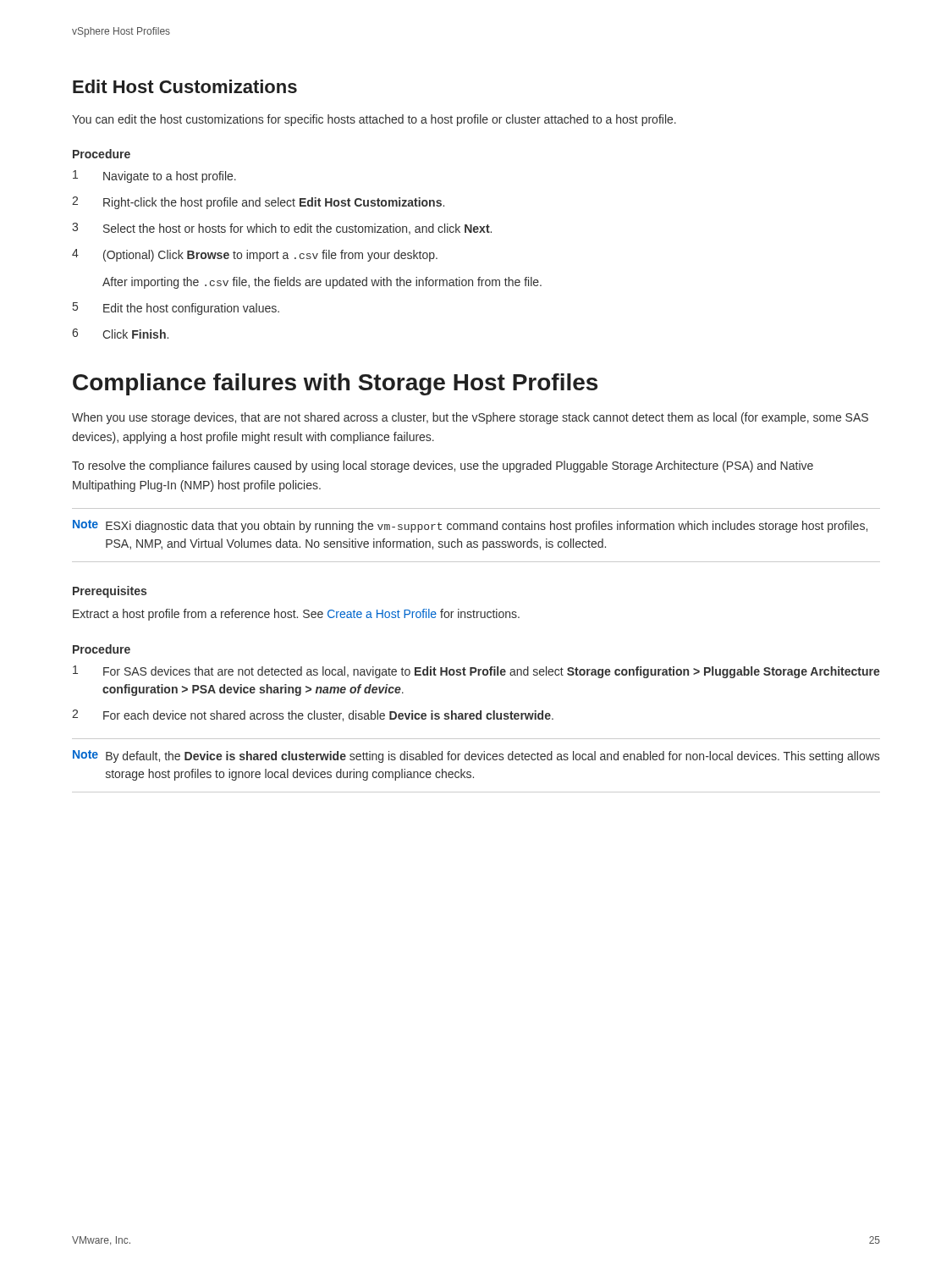Click on the list item that reads "2 For each device not shared across the"
This screenshot has height=1270, width=952.
click(476, 716)
